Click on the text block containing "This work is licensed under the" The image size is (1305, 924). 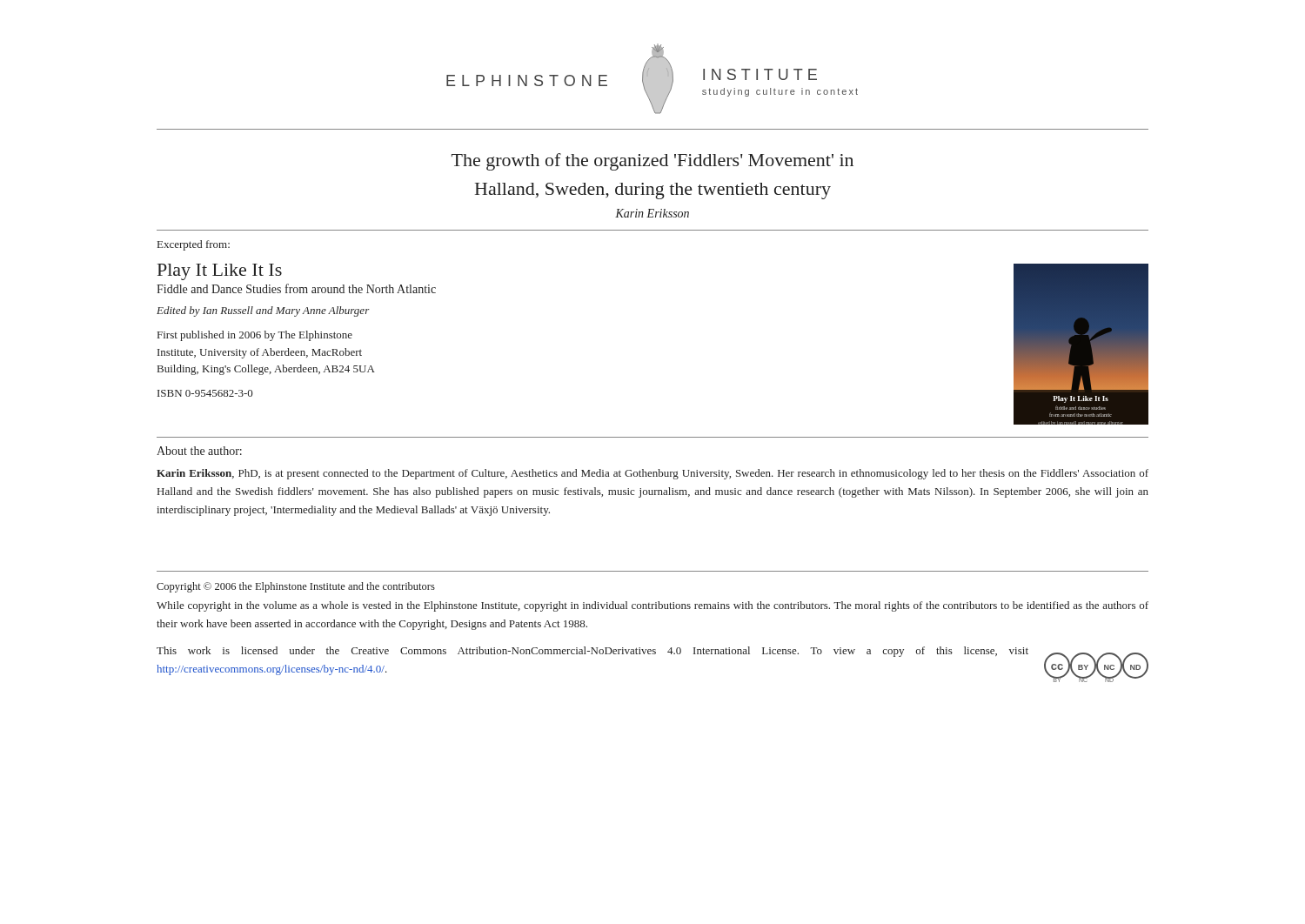click(592, 659)
